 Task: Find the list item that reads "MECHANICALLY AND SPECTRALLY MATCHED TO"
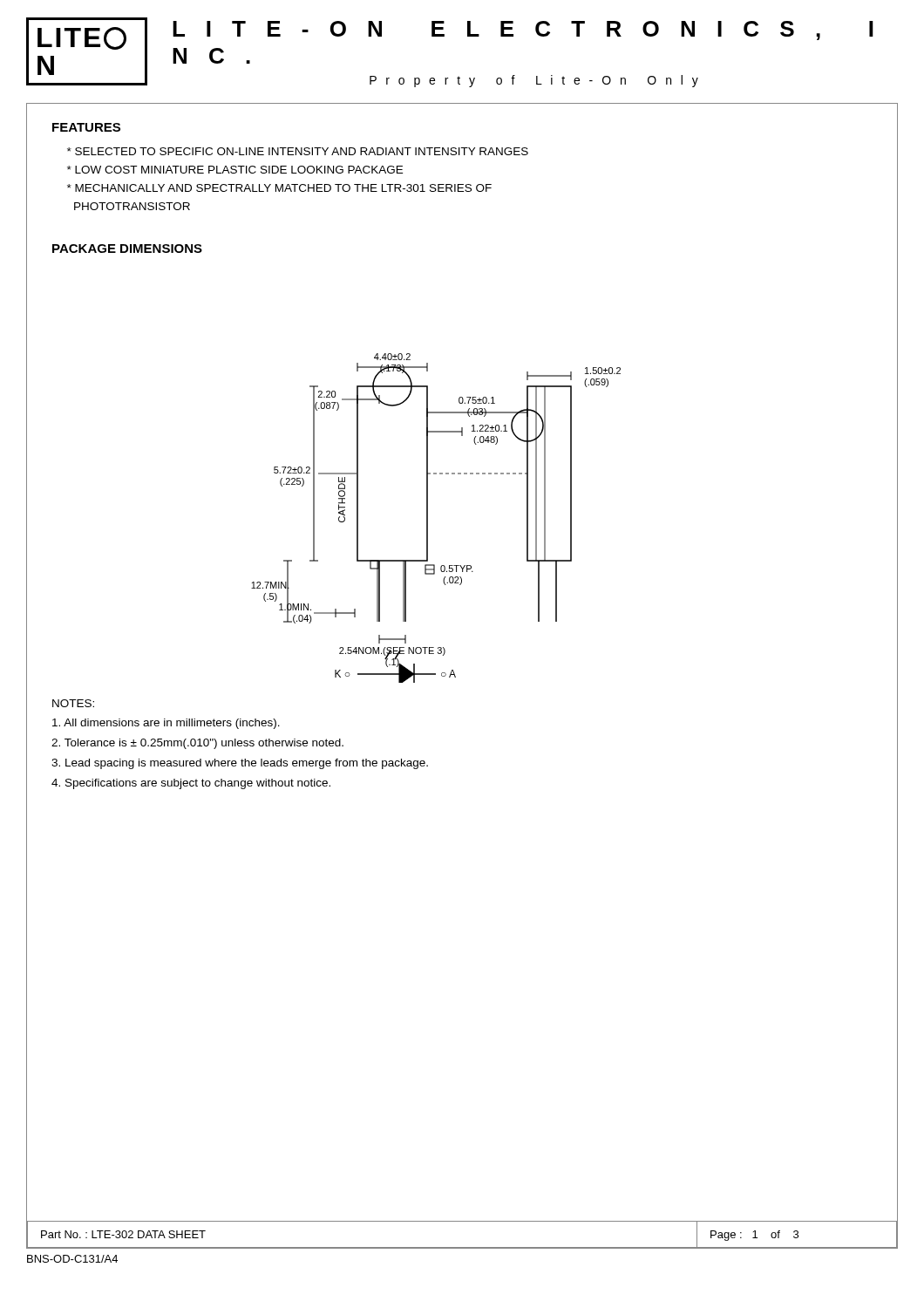[x=276, y=197]
